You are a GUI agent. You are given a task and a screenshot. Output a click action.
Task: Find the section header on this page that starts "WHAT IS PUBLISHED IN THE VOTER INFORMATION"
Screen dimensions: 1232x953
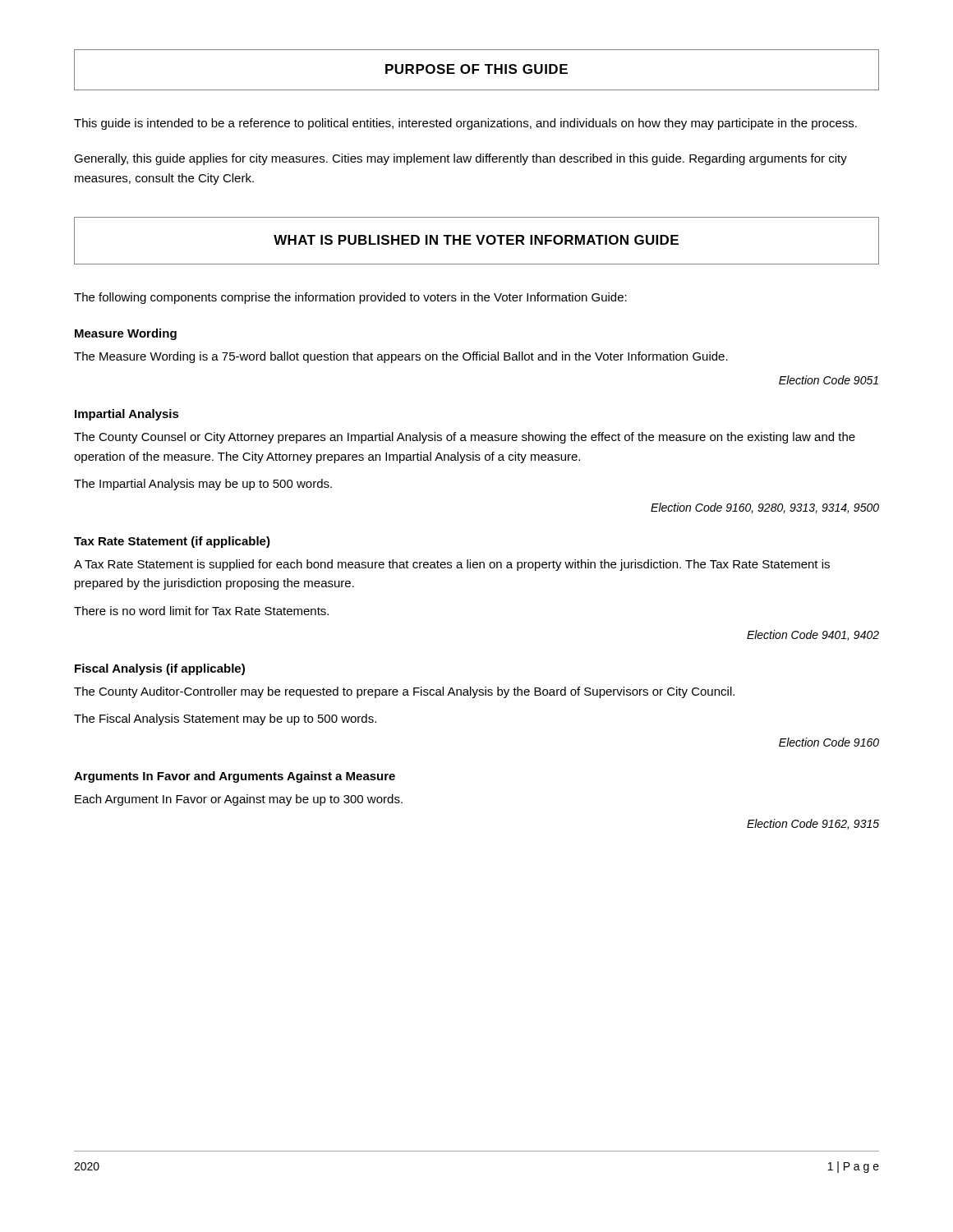click(x=476, y=240)
